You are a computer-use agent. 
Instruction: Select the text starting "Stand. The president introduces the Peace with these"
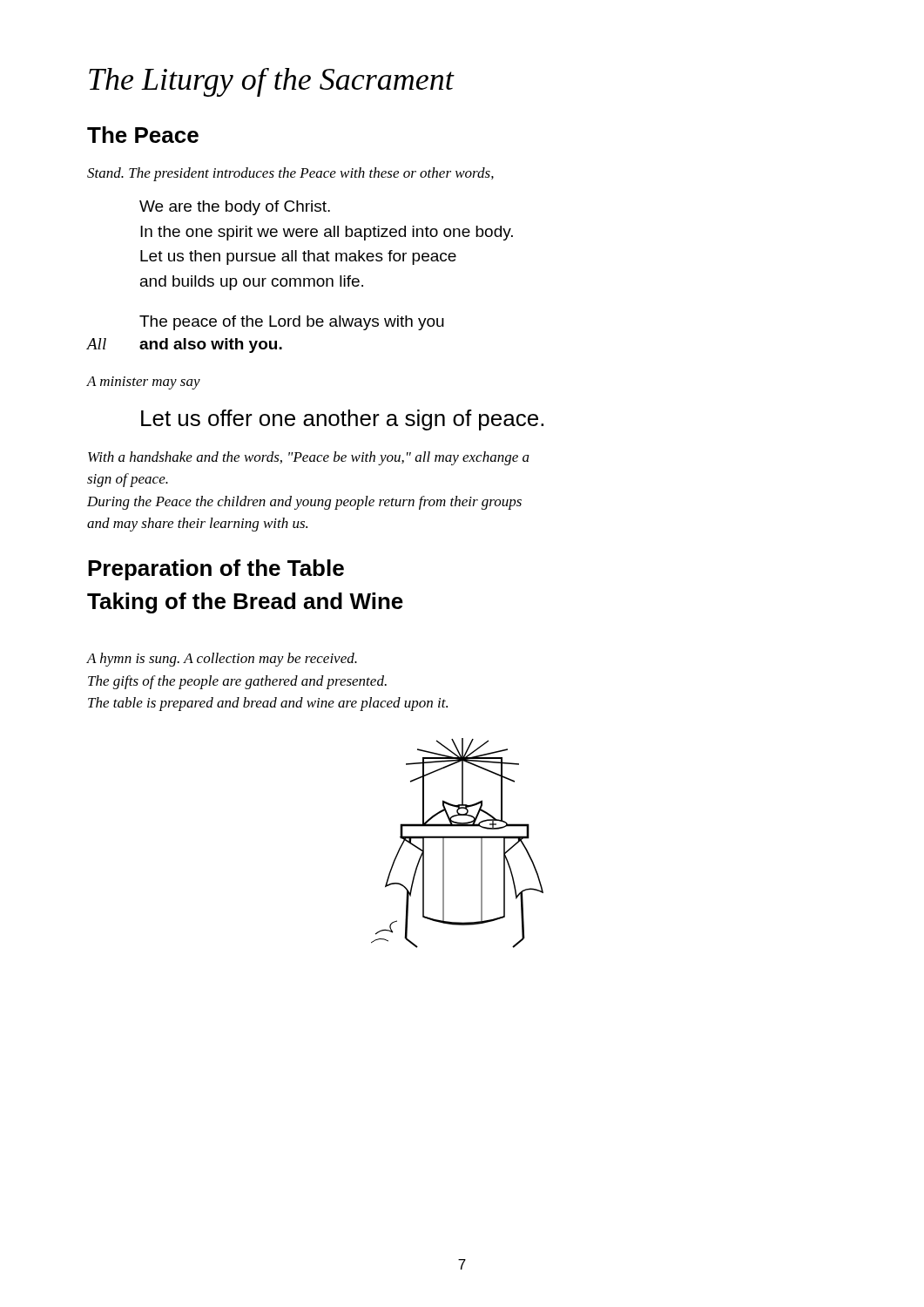click(291, 173)
